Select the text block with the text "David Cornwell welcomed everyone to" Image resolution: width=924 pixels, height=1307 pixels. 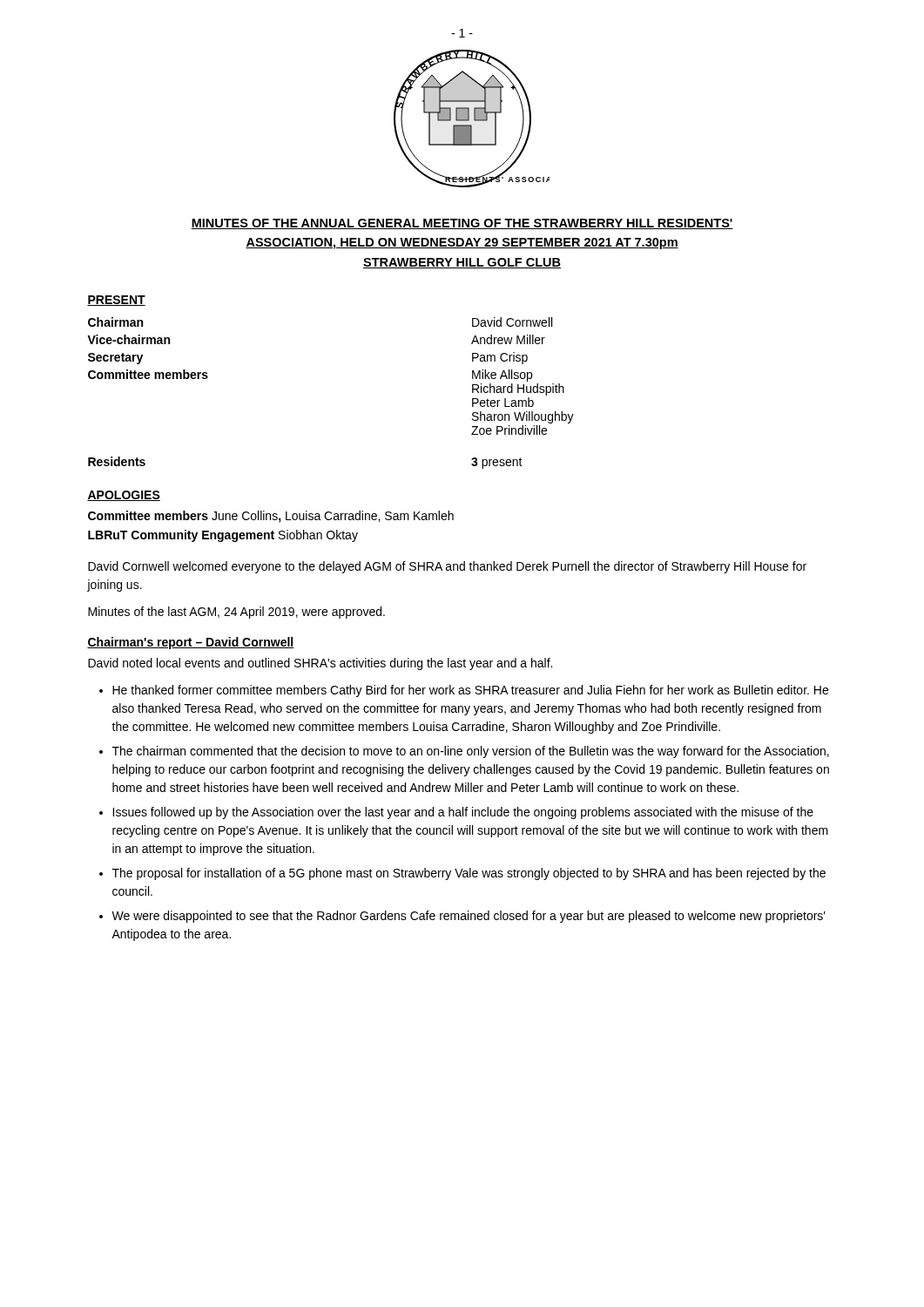[x=447, y=575]
